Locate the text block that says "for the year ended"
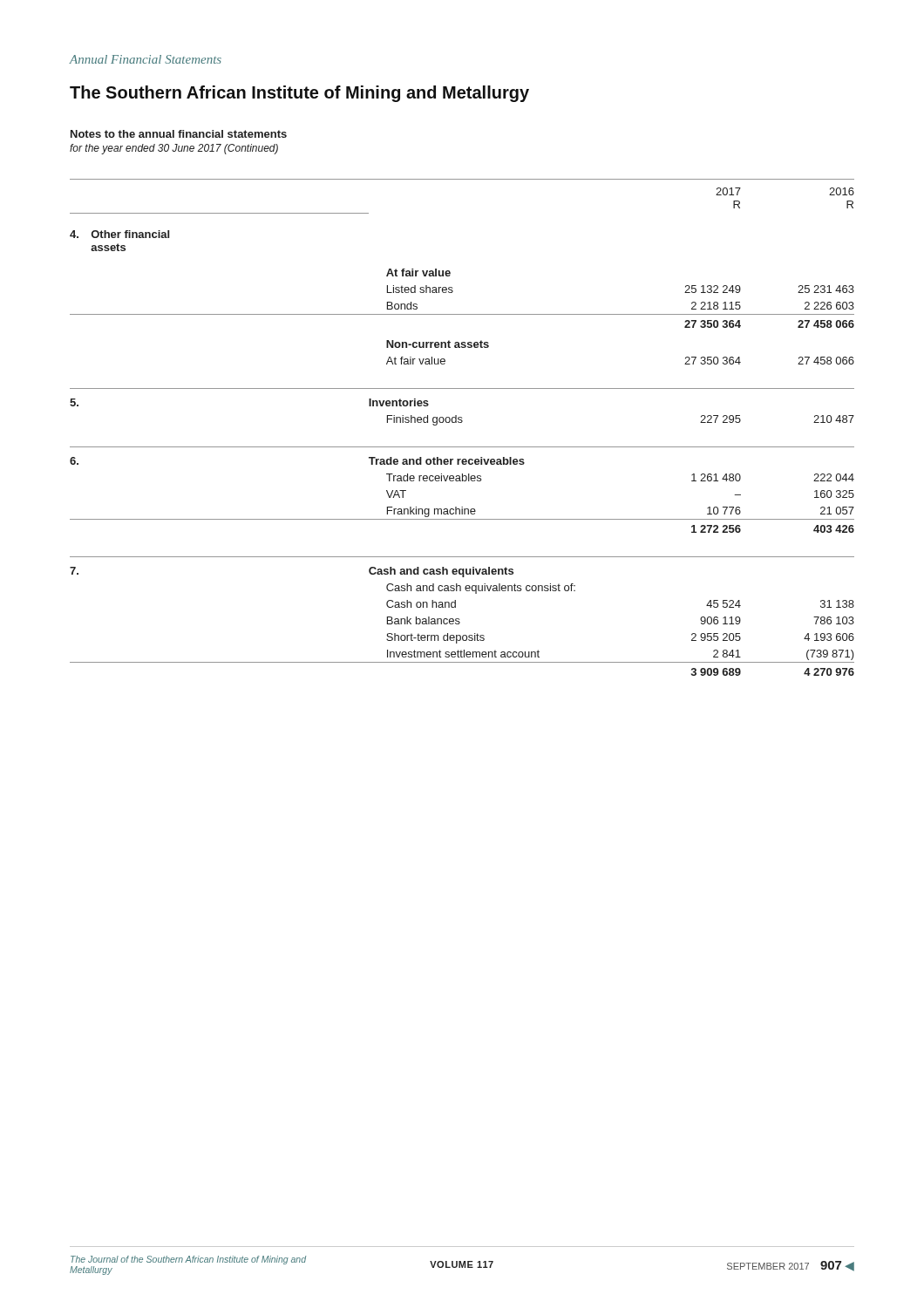This screenshot has height=1308, width=924. coord(174,148)
